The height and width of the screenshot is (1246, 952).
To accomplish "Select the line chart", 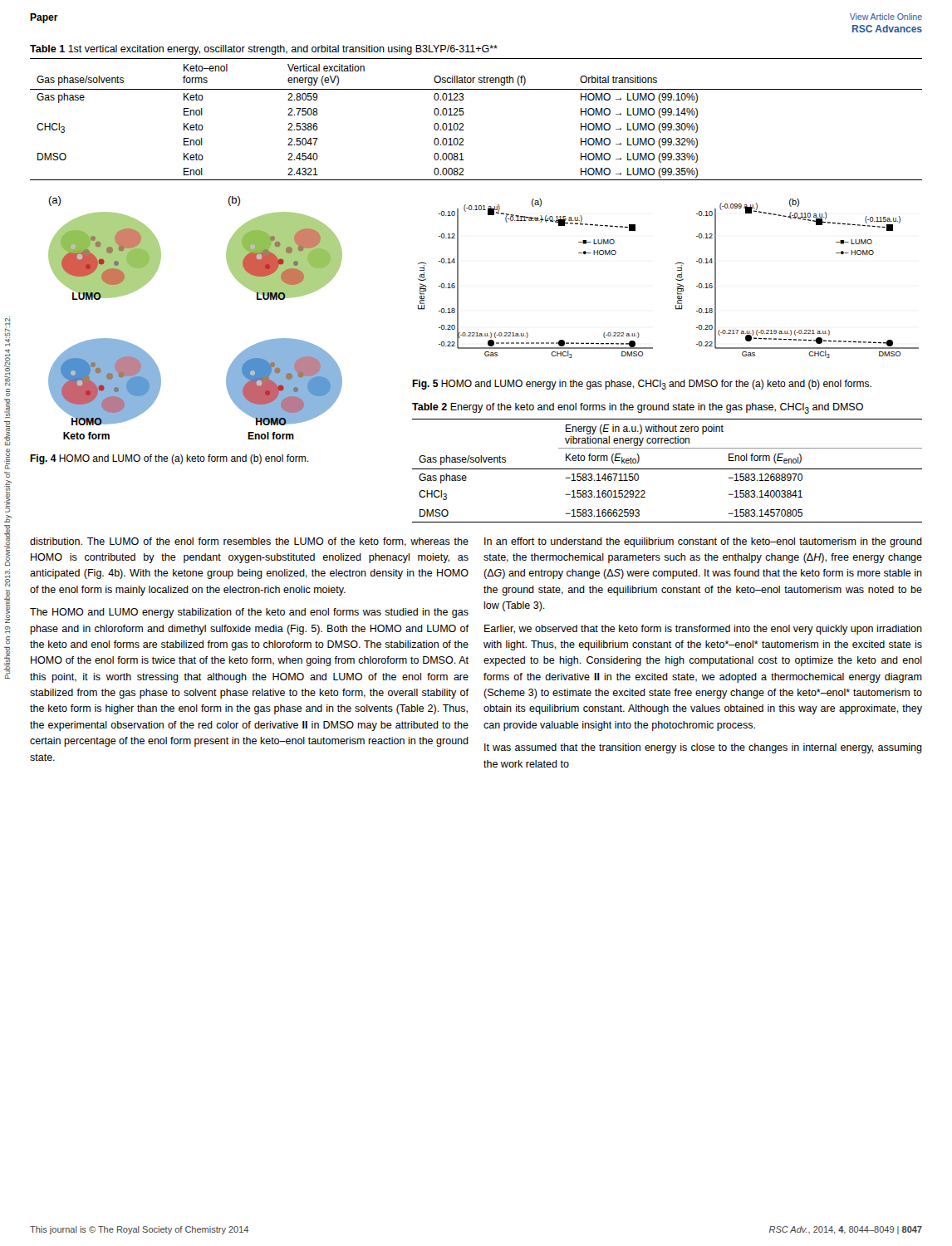I will [x=667, y=283].
